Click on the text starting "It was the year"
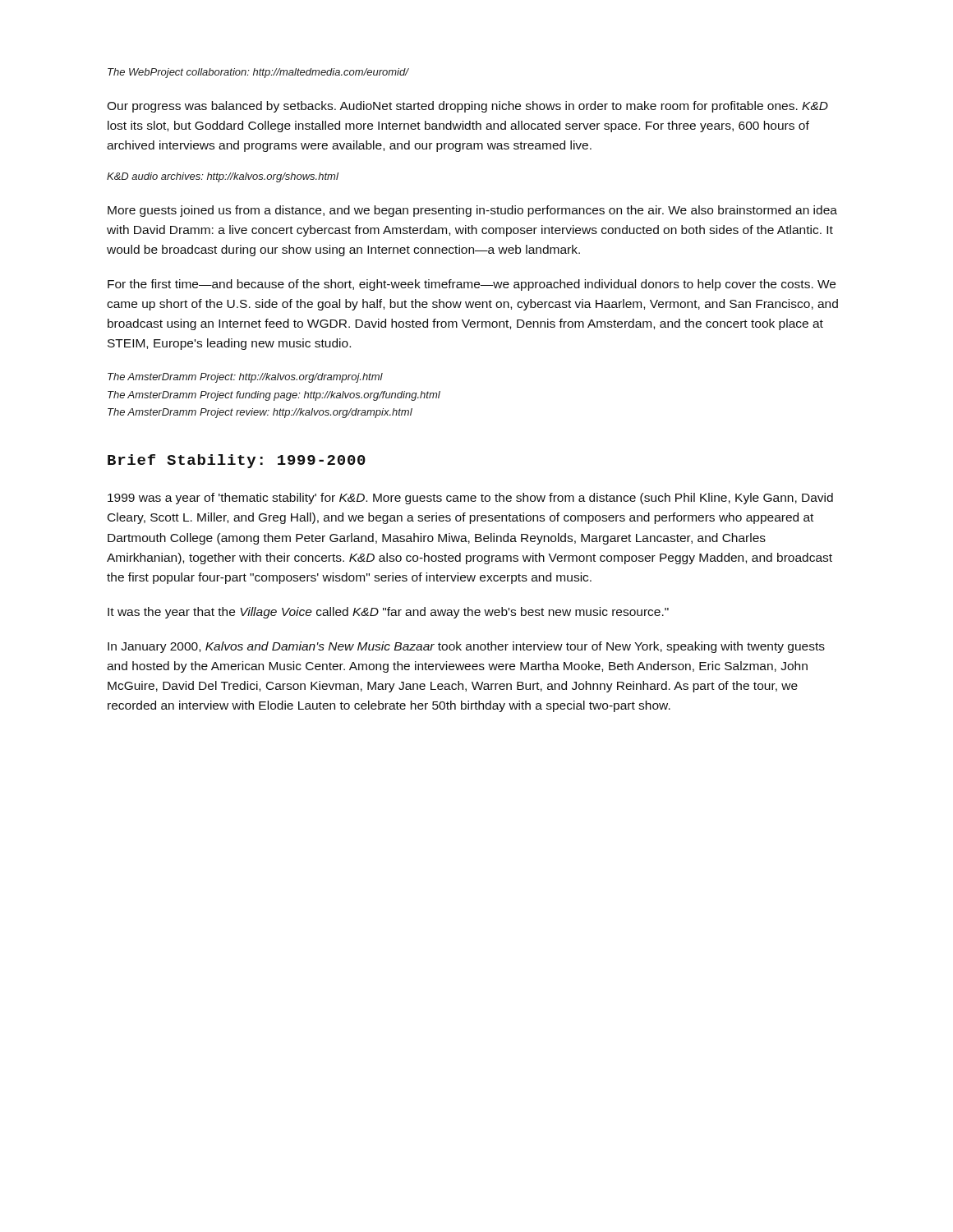953x1232 pixels. (x=388, y=611)
